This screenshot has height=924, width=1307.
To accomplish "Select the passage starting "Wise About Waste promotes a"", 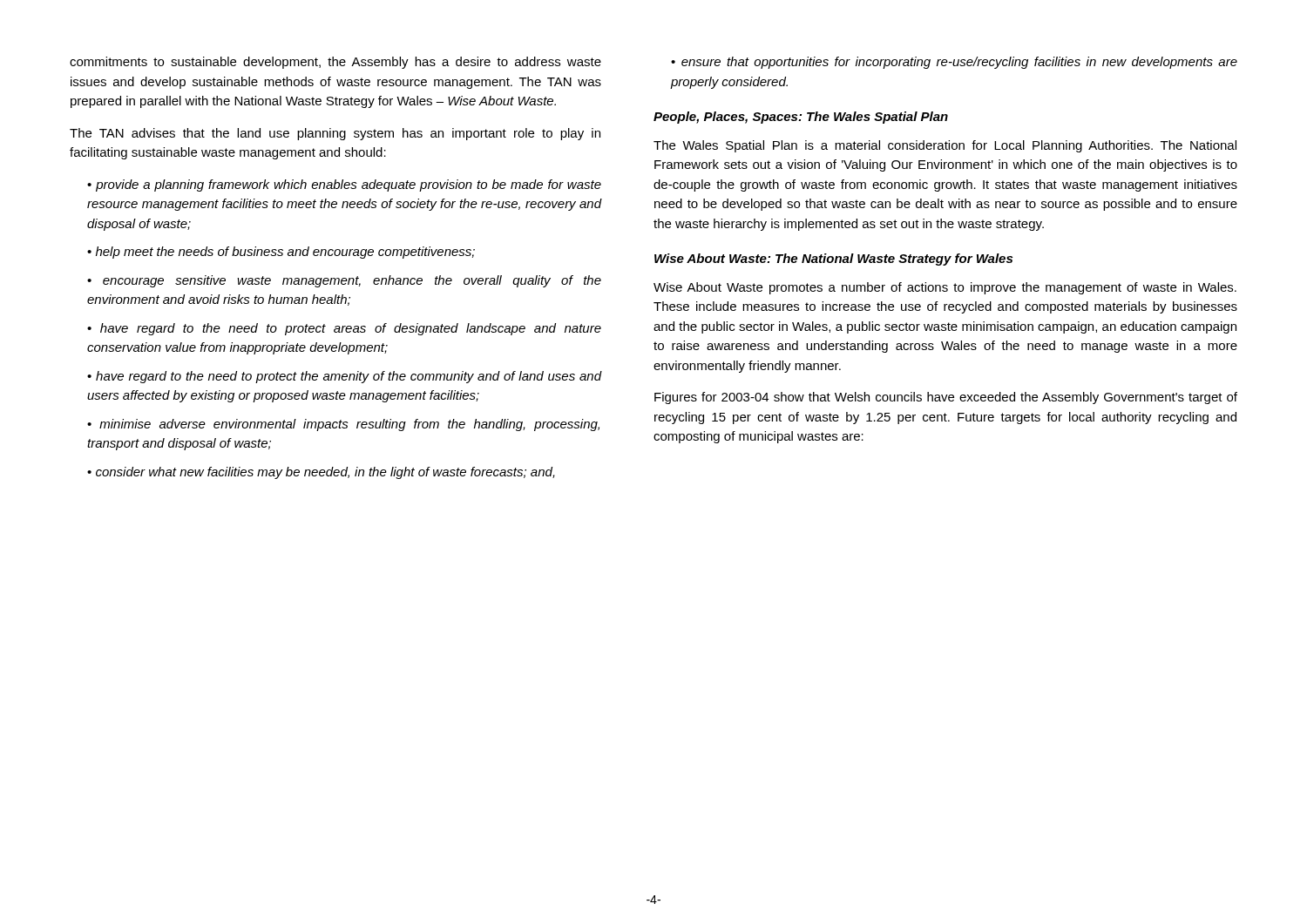I will pyautogui.click(x=945, y=326).
